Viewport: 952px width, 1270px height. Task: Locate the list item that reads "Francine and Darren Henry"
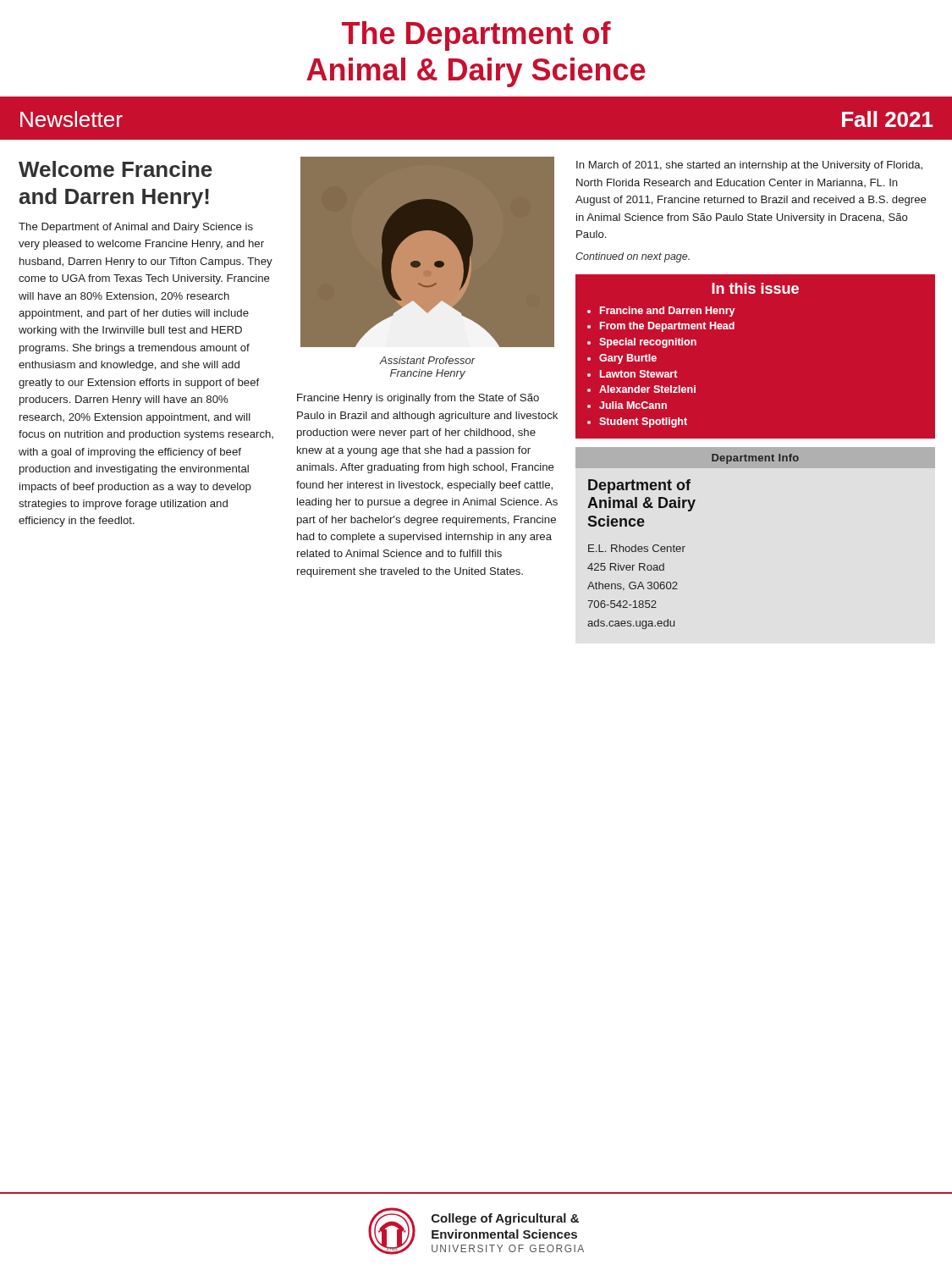point(667,310)
